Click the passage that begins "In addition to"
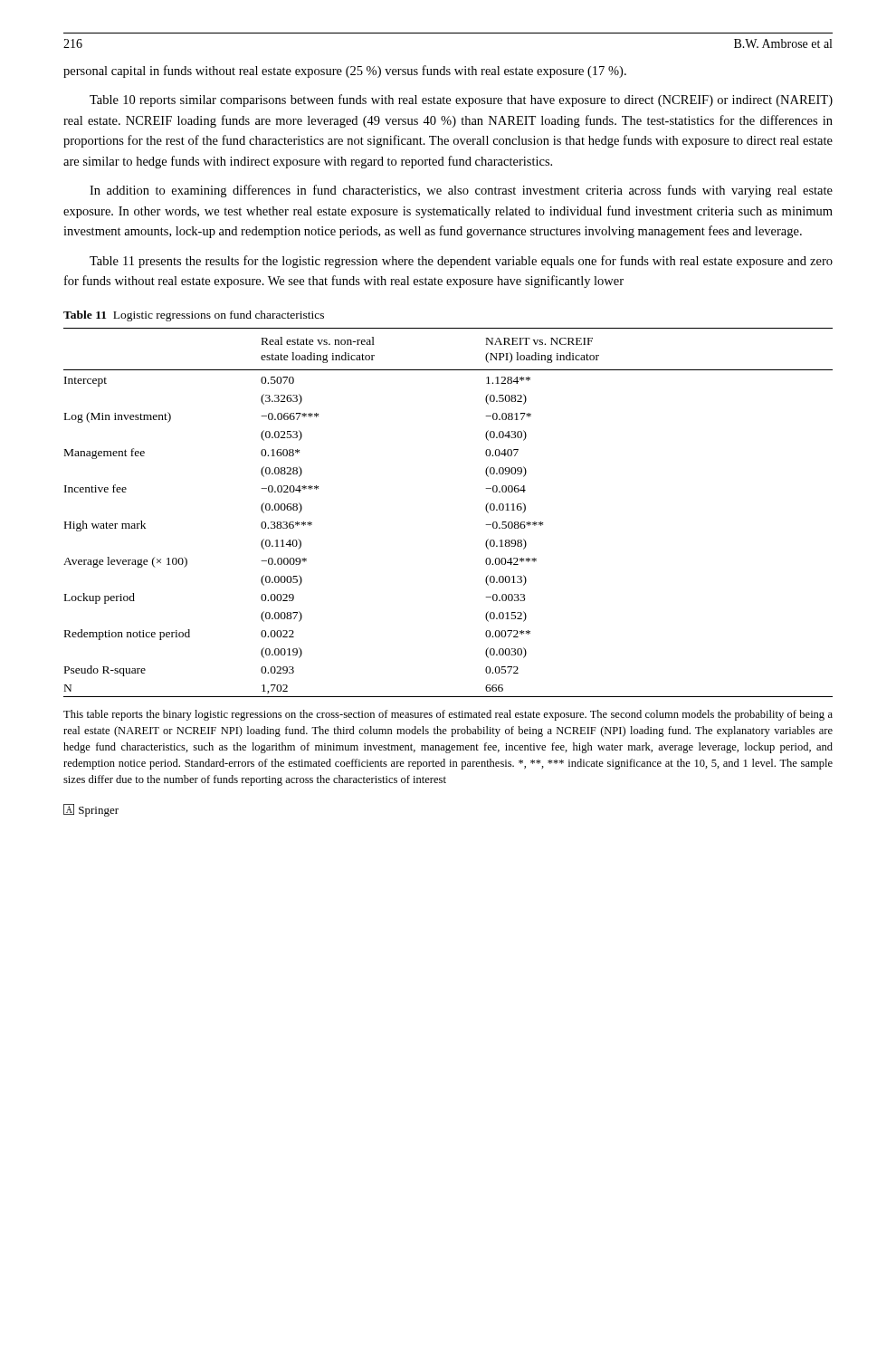This screenshot has width=896, height=1358. (448, 211)
